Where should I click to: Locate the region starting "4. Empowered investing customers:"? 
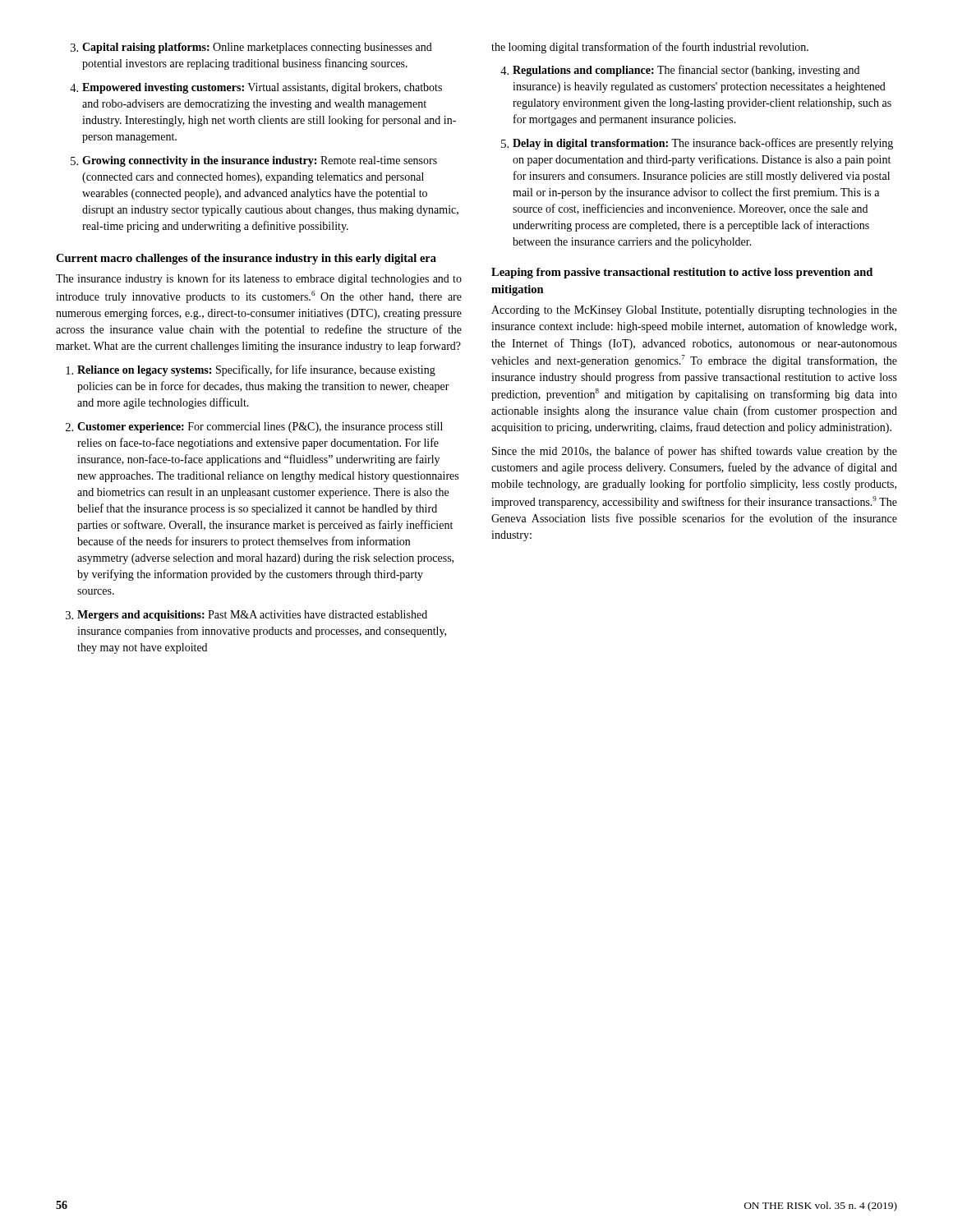(259, 113)
